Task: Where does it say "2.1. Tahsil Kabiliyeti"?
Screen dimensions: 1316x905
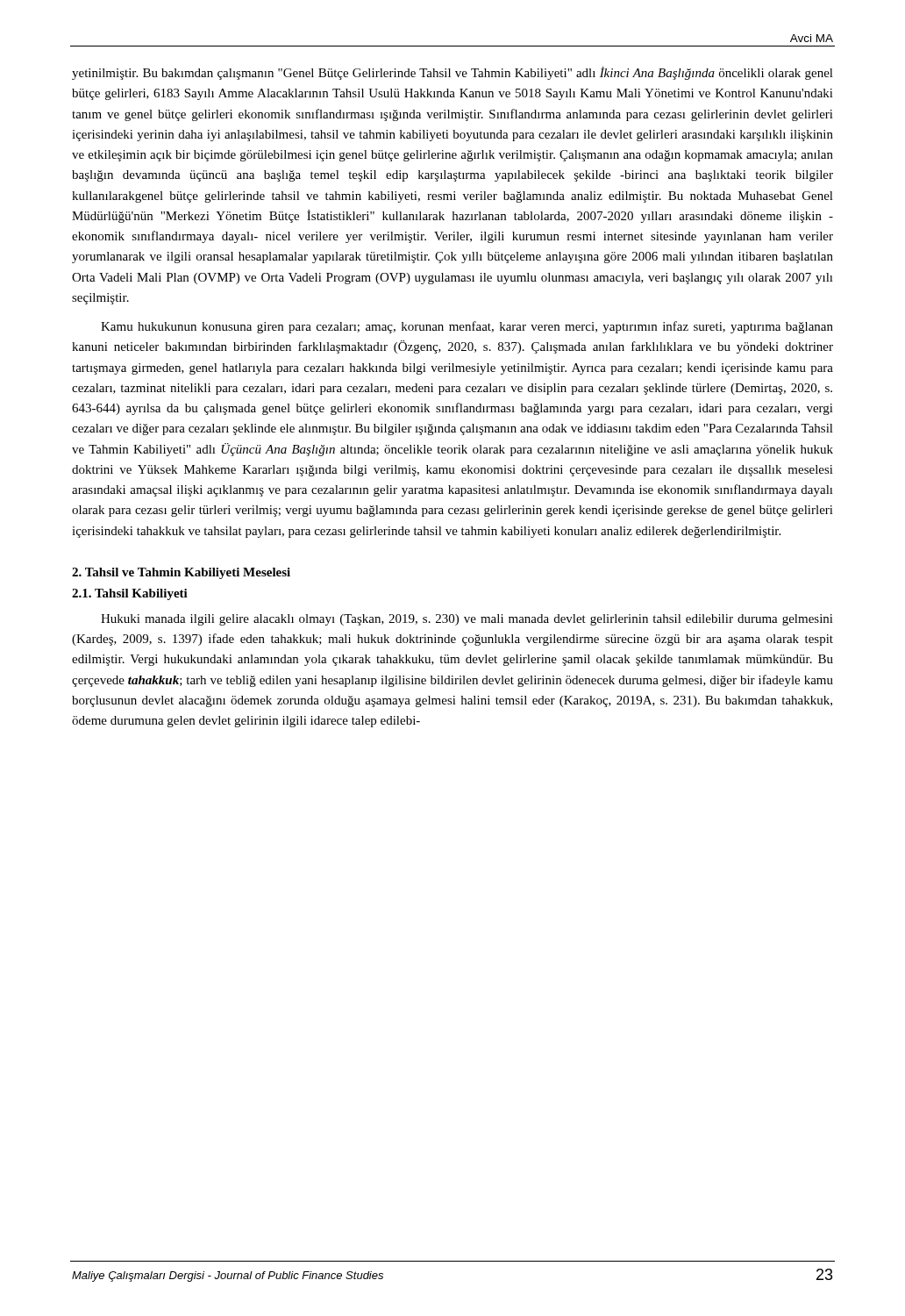Action: click(130, 593)
